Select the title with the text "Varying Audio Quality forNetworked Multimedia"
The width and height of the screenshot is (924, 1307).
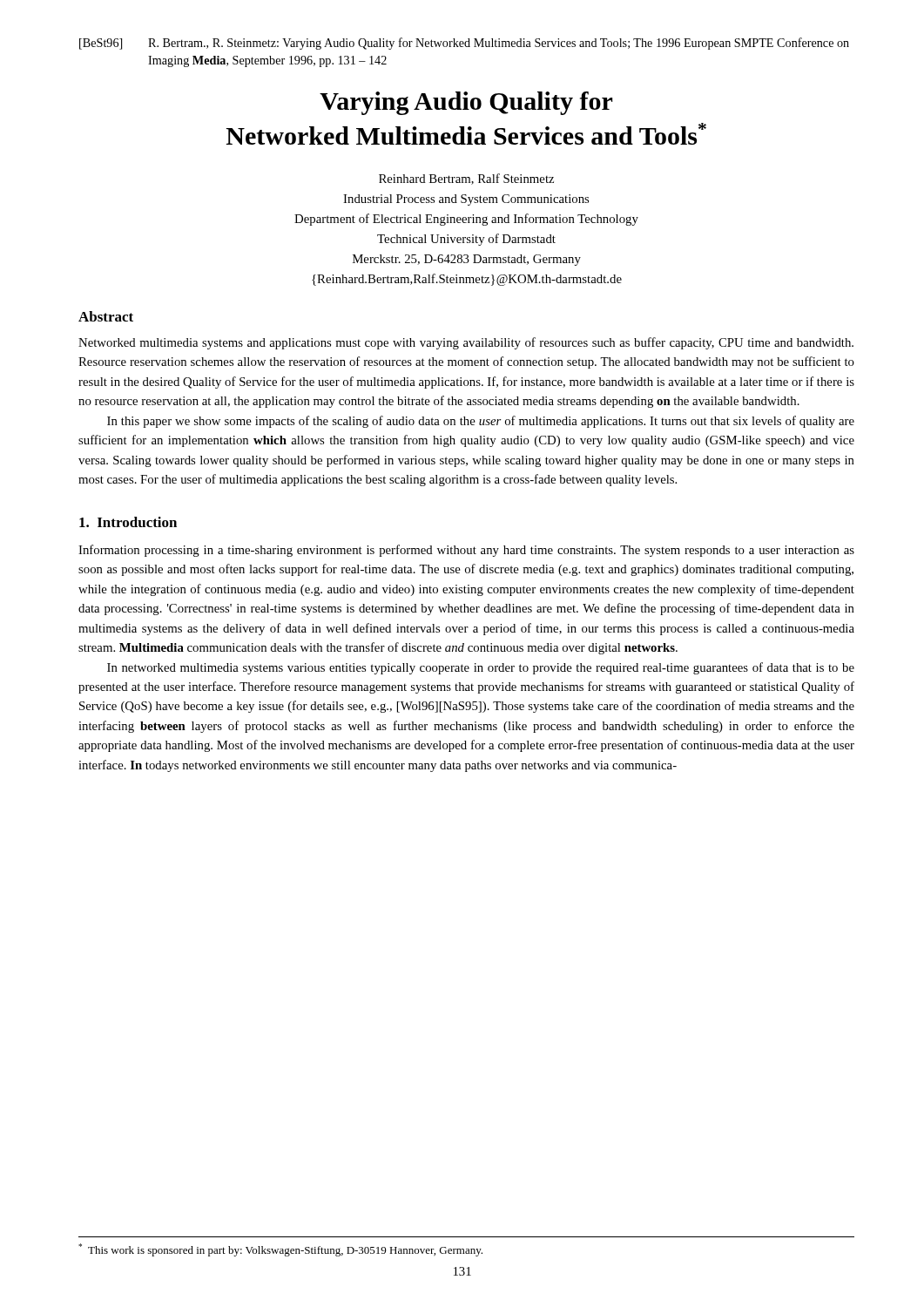click(466, 118)
